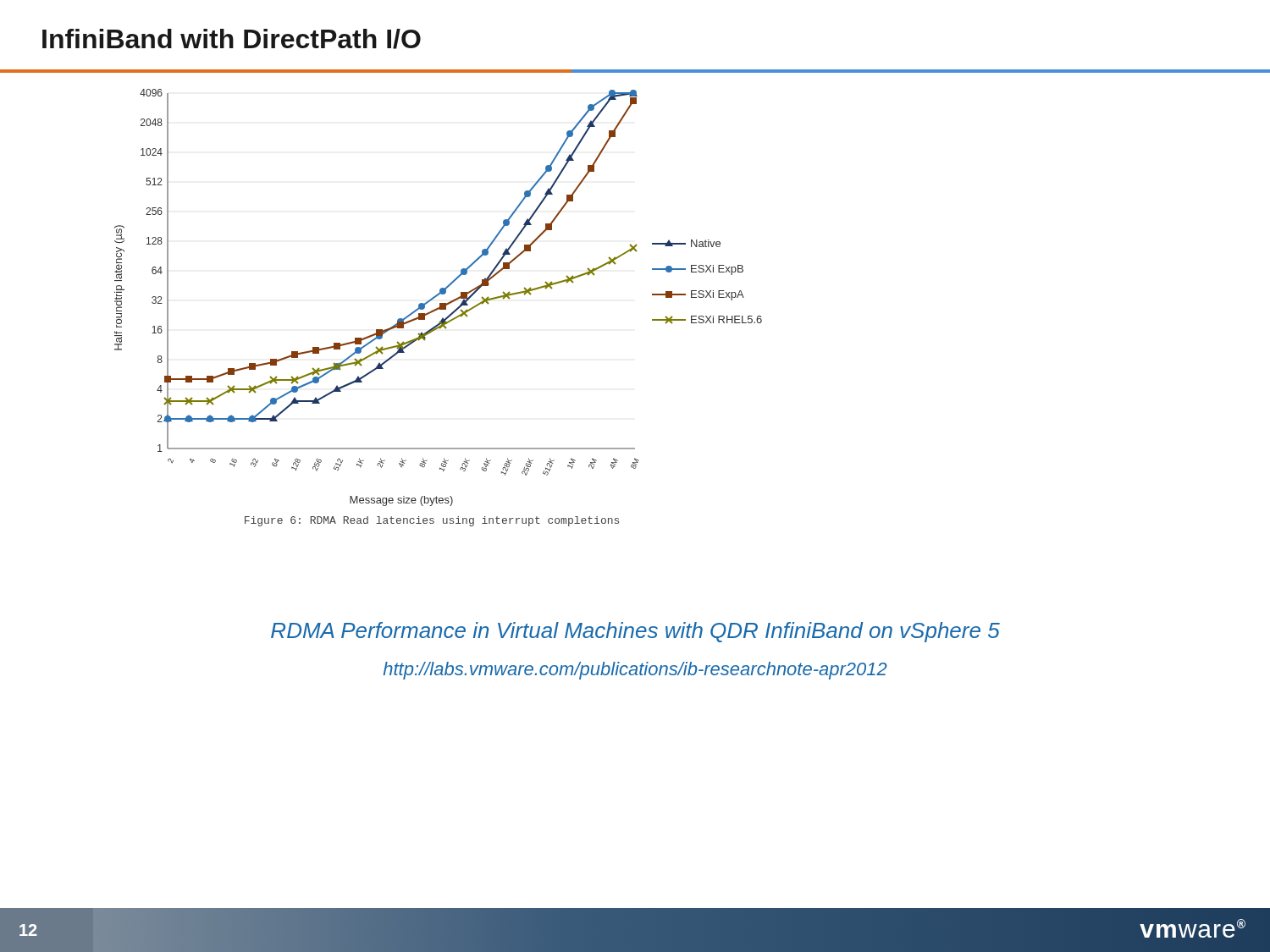This screenshot has height=952, width=1270.
Task: Click on the caption that says "Figure 6: RDMA Read latencies using"
Action: point(432,521)
